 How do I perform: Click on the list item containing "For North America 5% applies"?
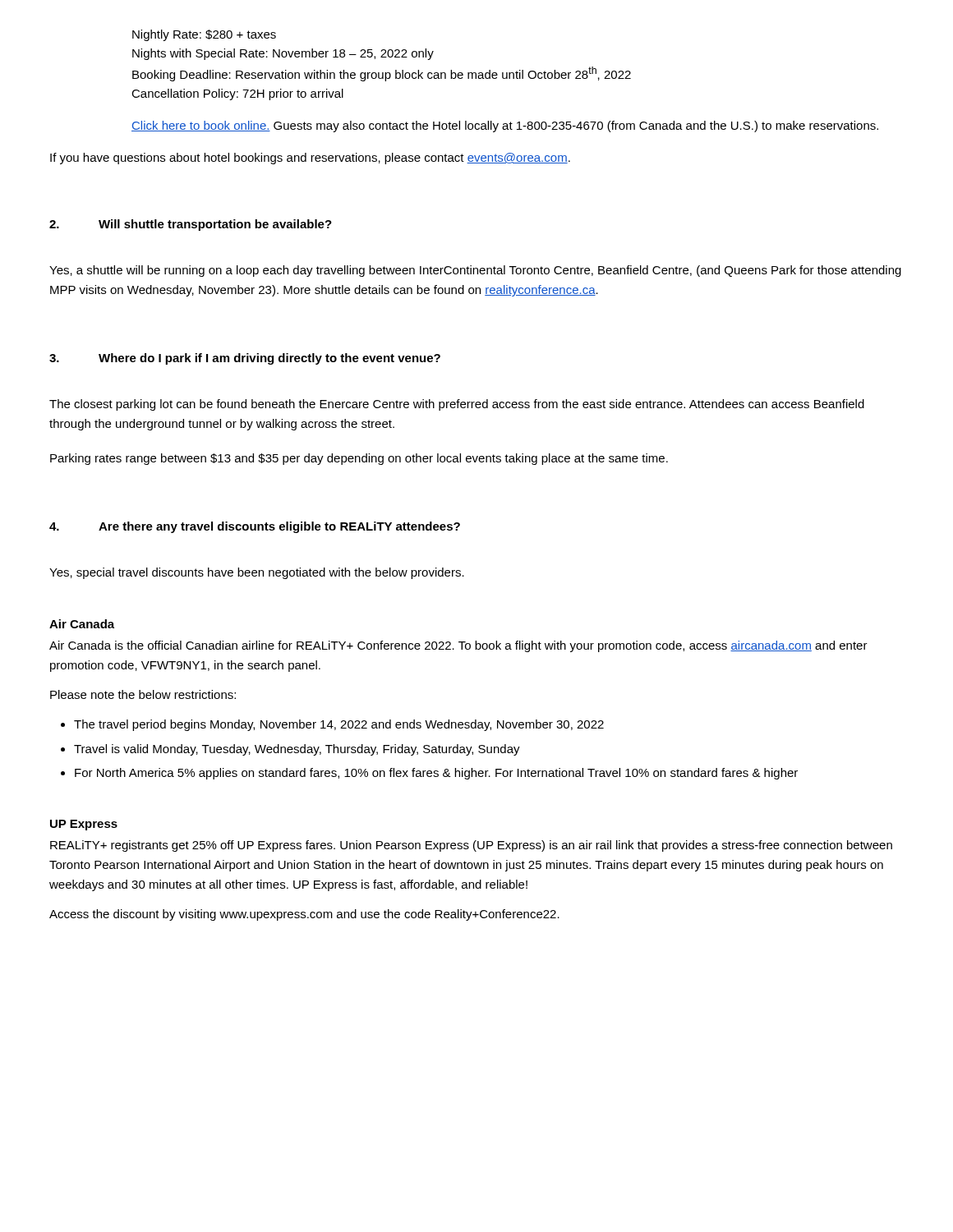(x=436, y=772)
